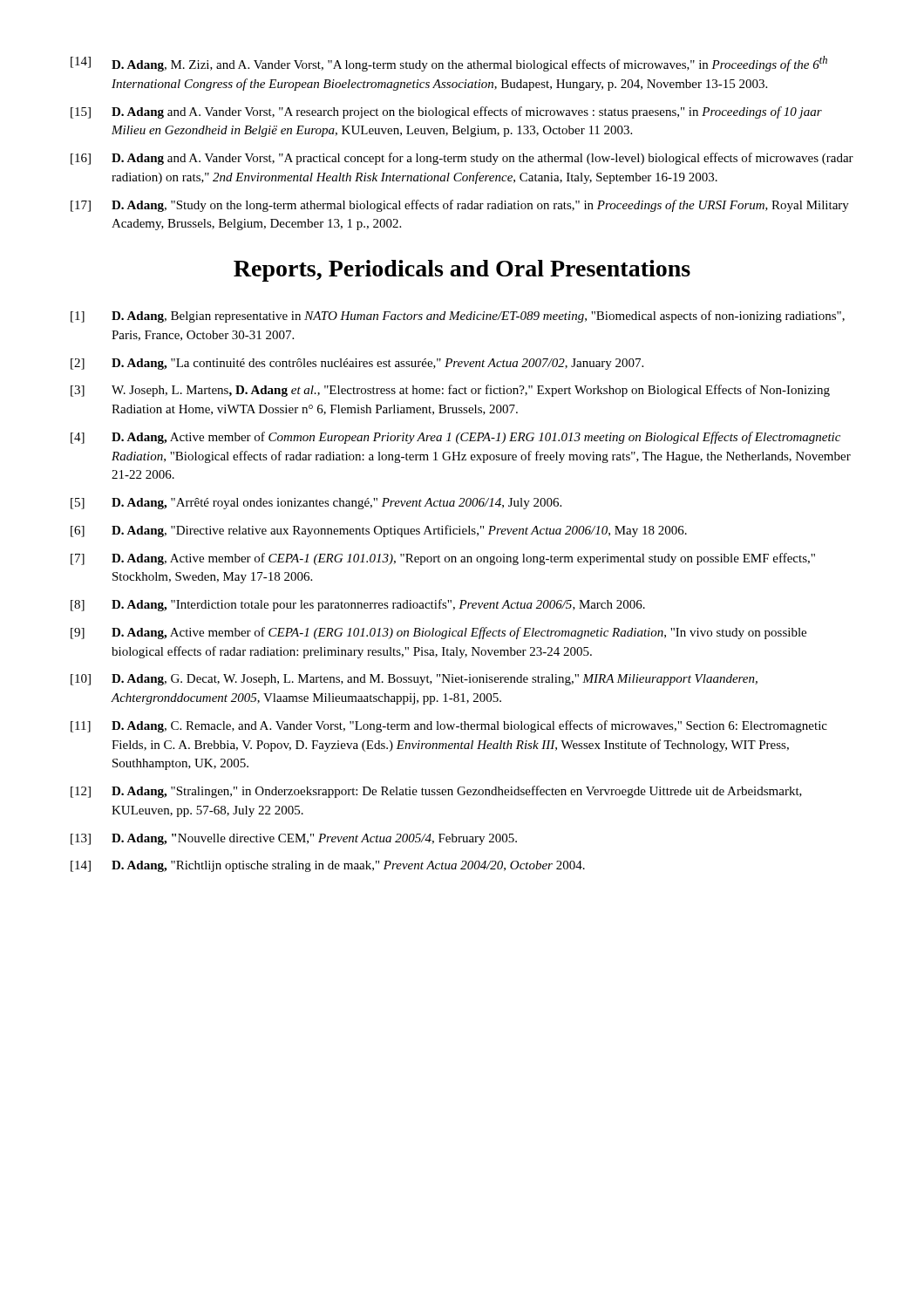Point to the element starting "[15] D. Adang and A. Vander Vorst, "A"

462,121
